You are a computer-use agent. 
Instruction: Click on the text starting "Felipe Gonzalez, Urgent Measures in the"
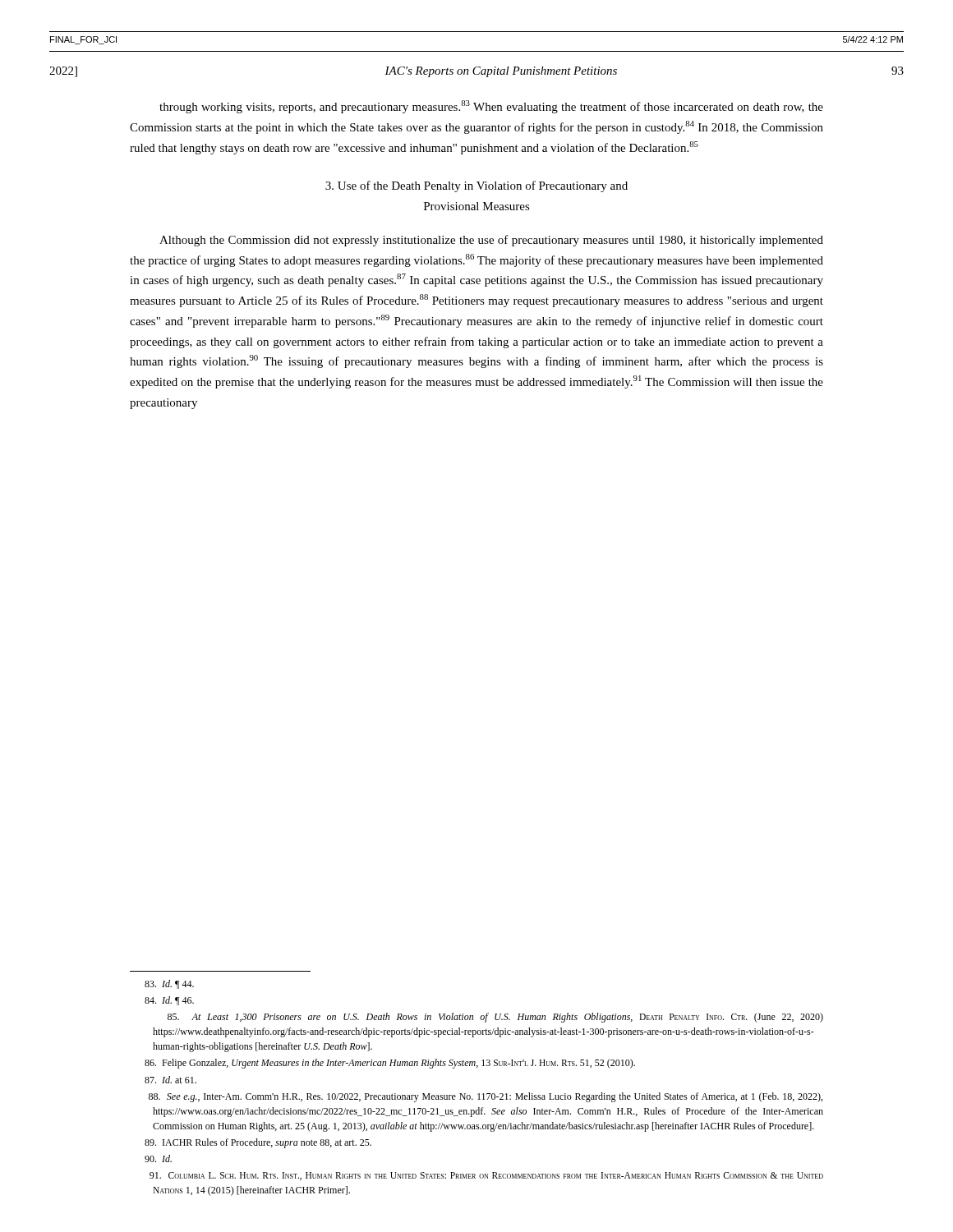click(383, 1063)
